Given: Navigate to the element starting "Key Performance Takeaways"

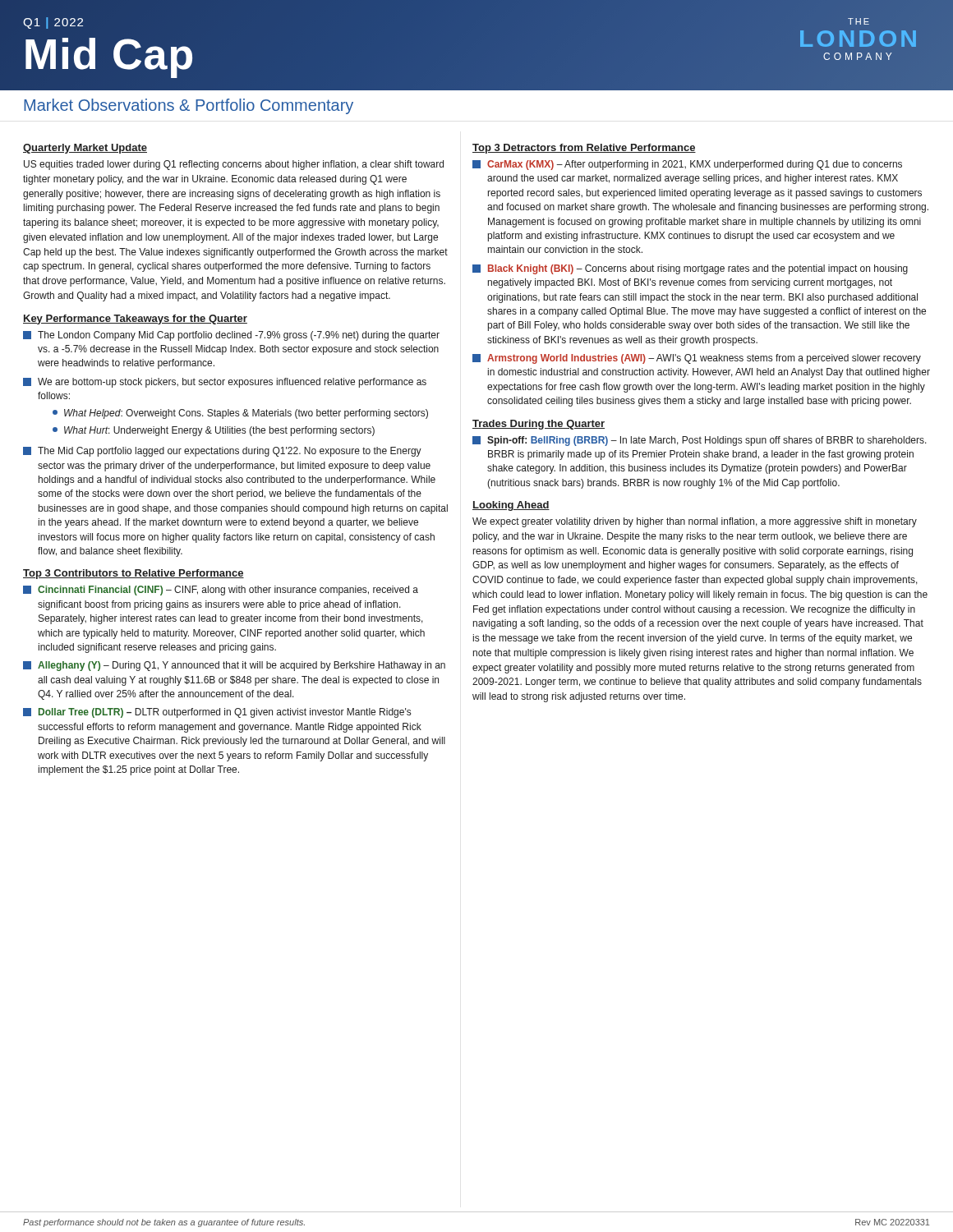Looking at the screenshot, I should click(135, 318).
